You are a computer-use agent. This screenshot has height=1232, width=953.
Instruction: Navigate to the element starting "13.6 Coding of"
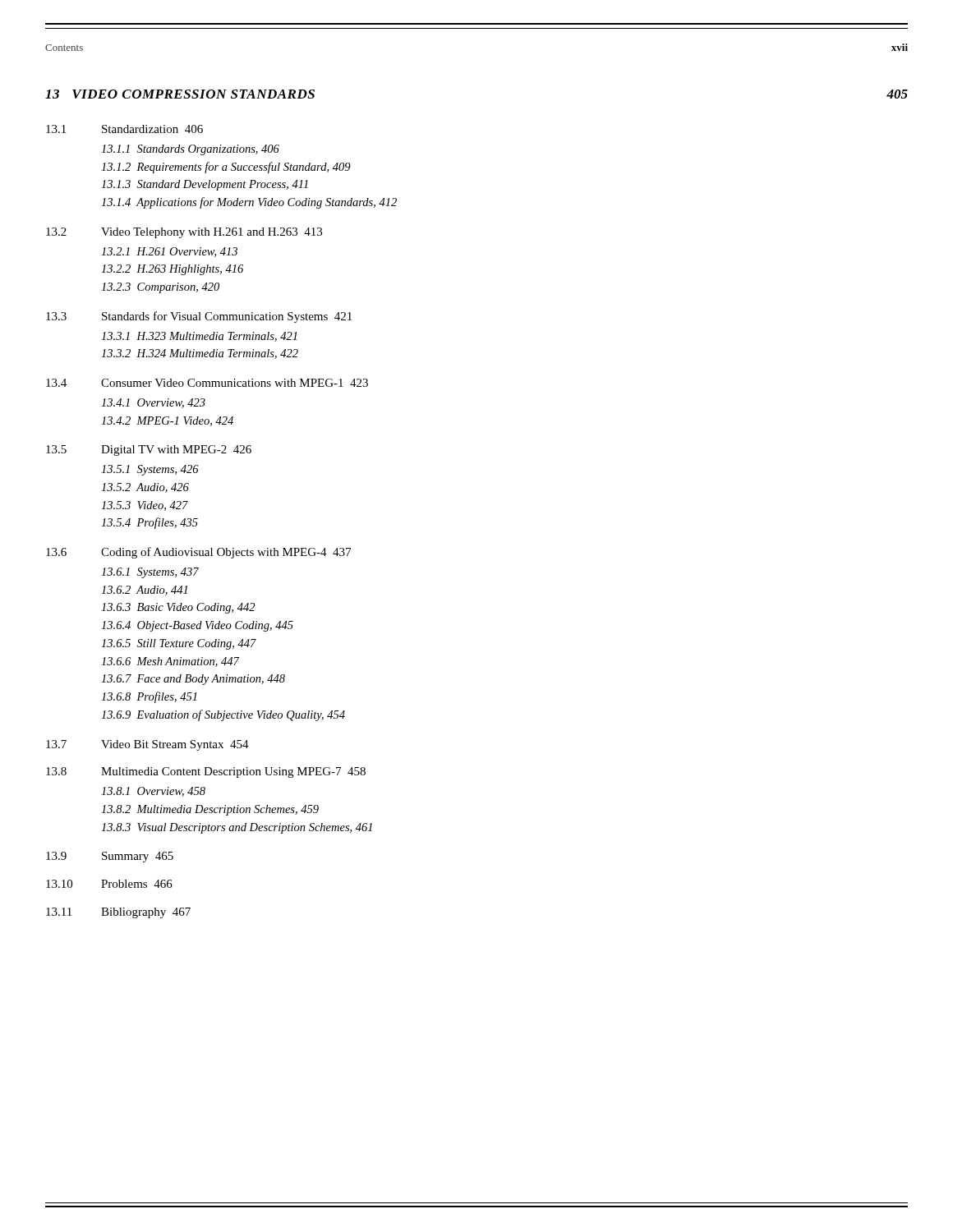coord(198,553)
